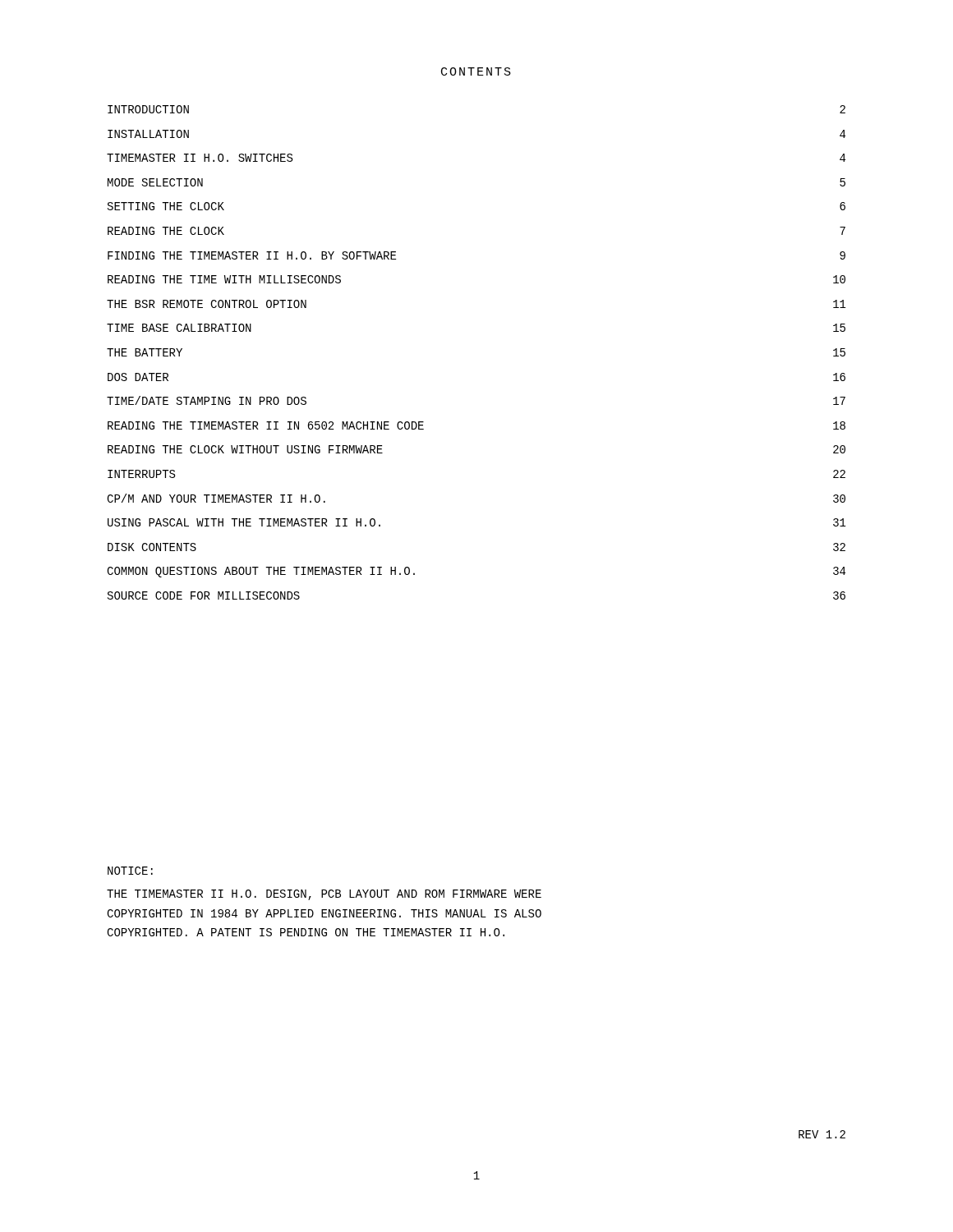The width and height of the screenshot is (953, 1232).
Task: Click on the list item containing "TIME BASE CALIBRATION 15"
Action: click(184, 329)
